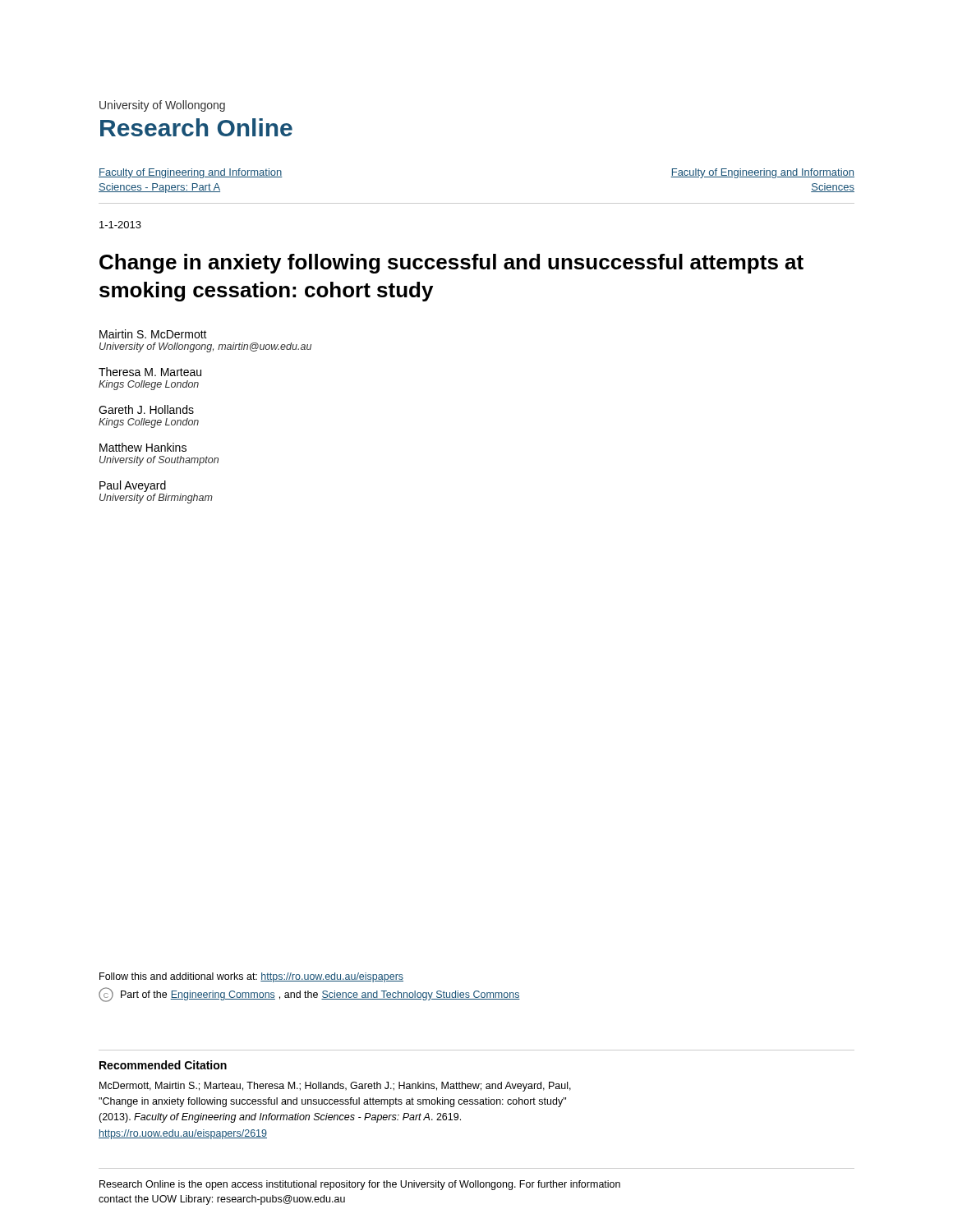Viewport: 953px width, 1232px height.
Task: Click on the text block containing "Theresa M. Marteau Kings College"
Action: coord(150,372)
